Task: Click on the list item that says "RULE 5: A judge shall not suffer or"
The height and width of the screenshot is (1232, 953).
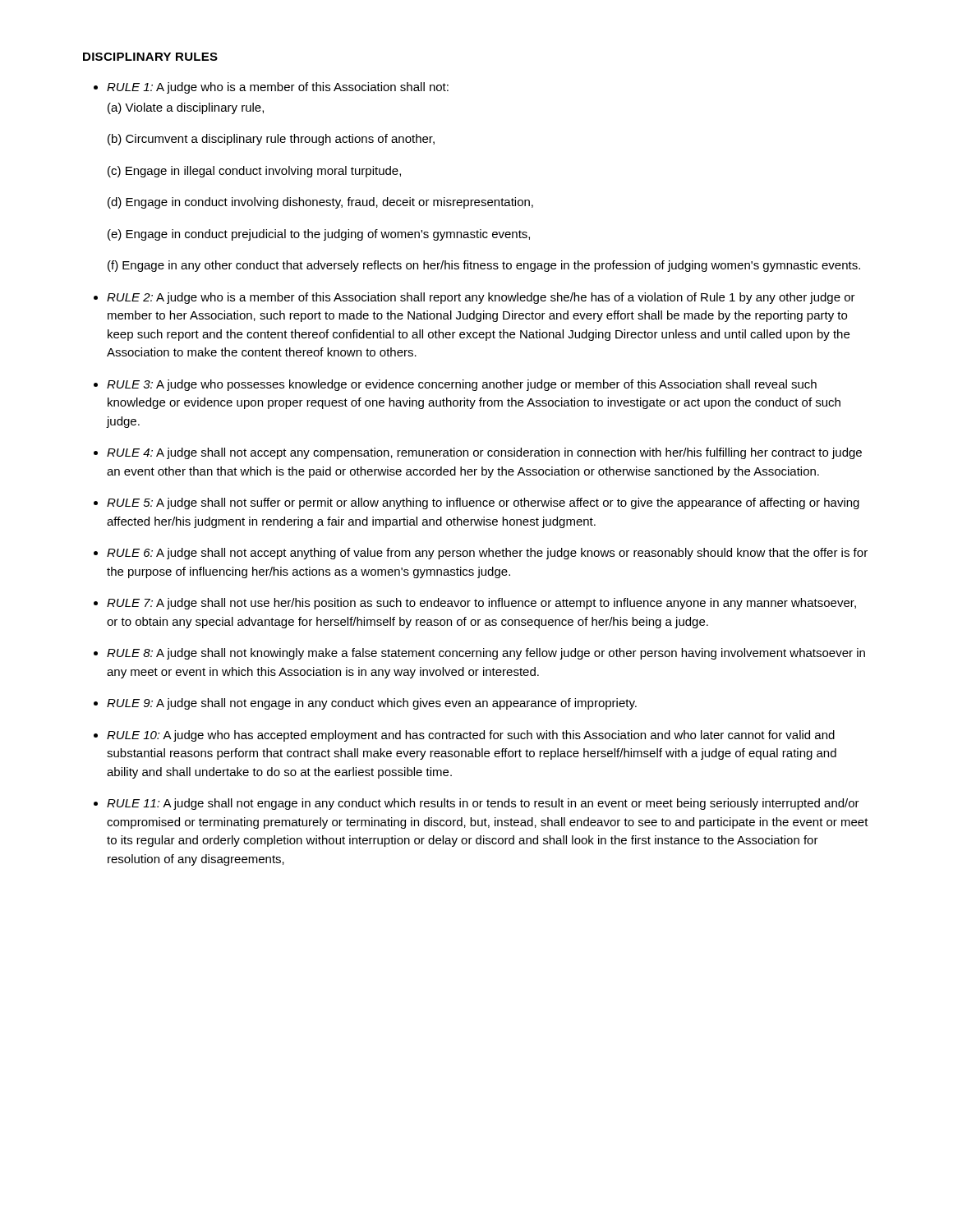Action: coord(483,511)
